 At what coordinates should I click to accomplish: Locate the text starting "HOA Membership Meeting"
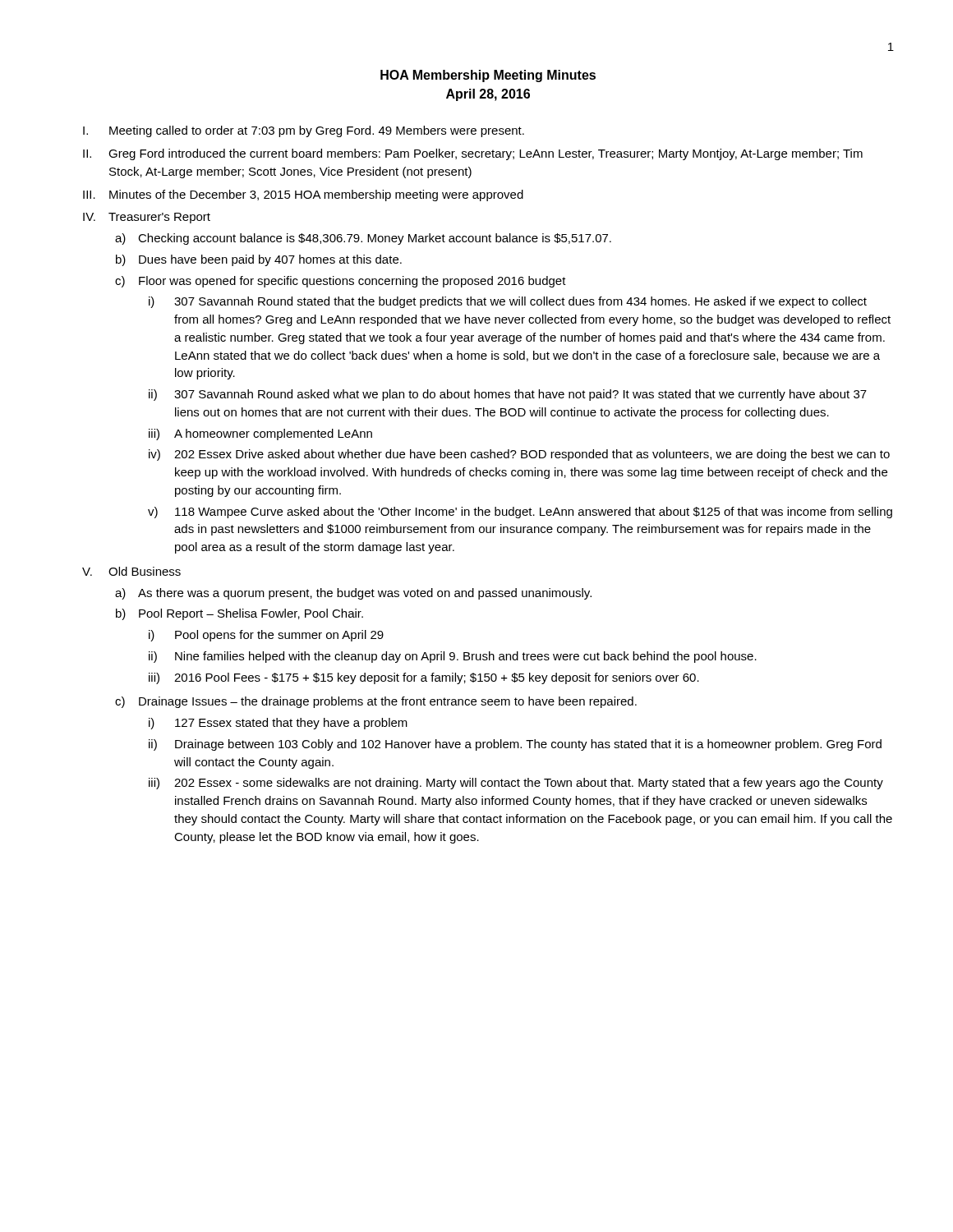[488, 85]
